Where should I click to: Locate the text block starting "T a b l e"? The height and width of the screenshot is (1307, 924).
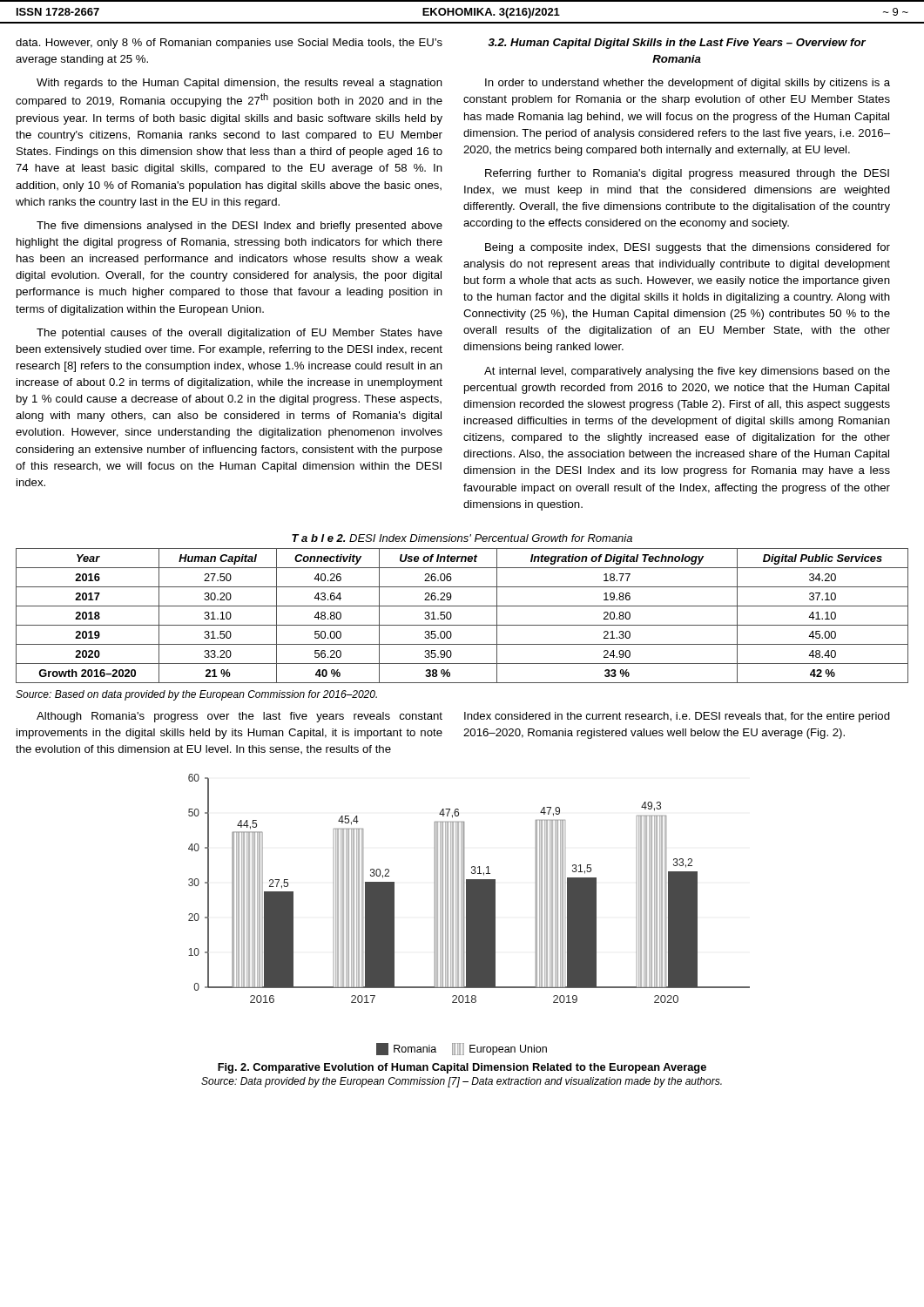(x=462, y=538)
